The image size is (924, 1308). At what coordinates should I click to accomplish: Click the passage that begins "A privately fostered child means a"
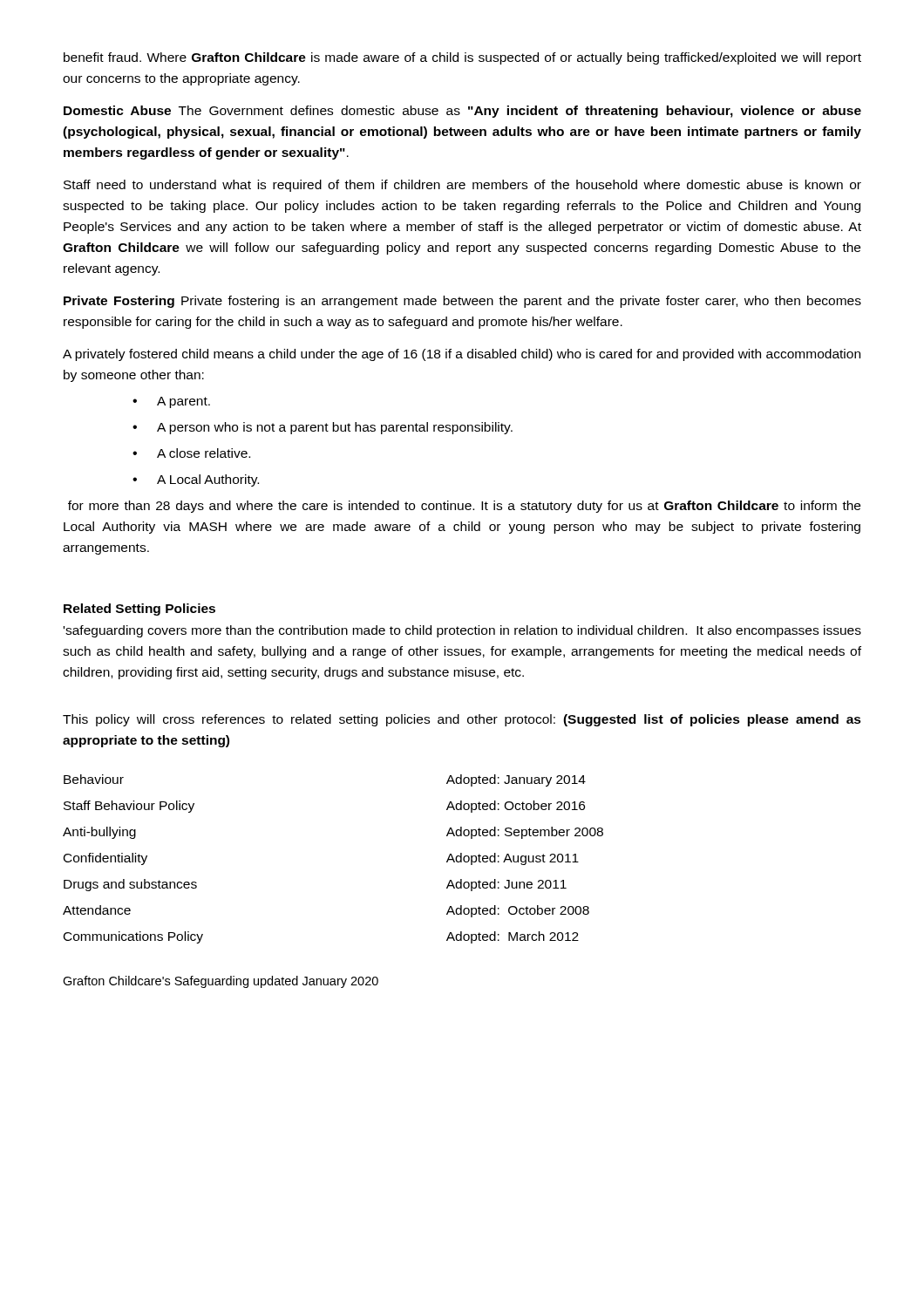tap(462, 364)
